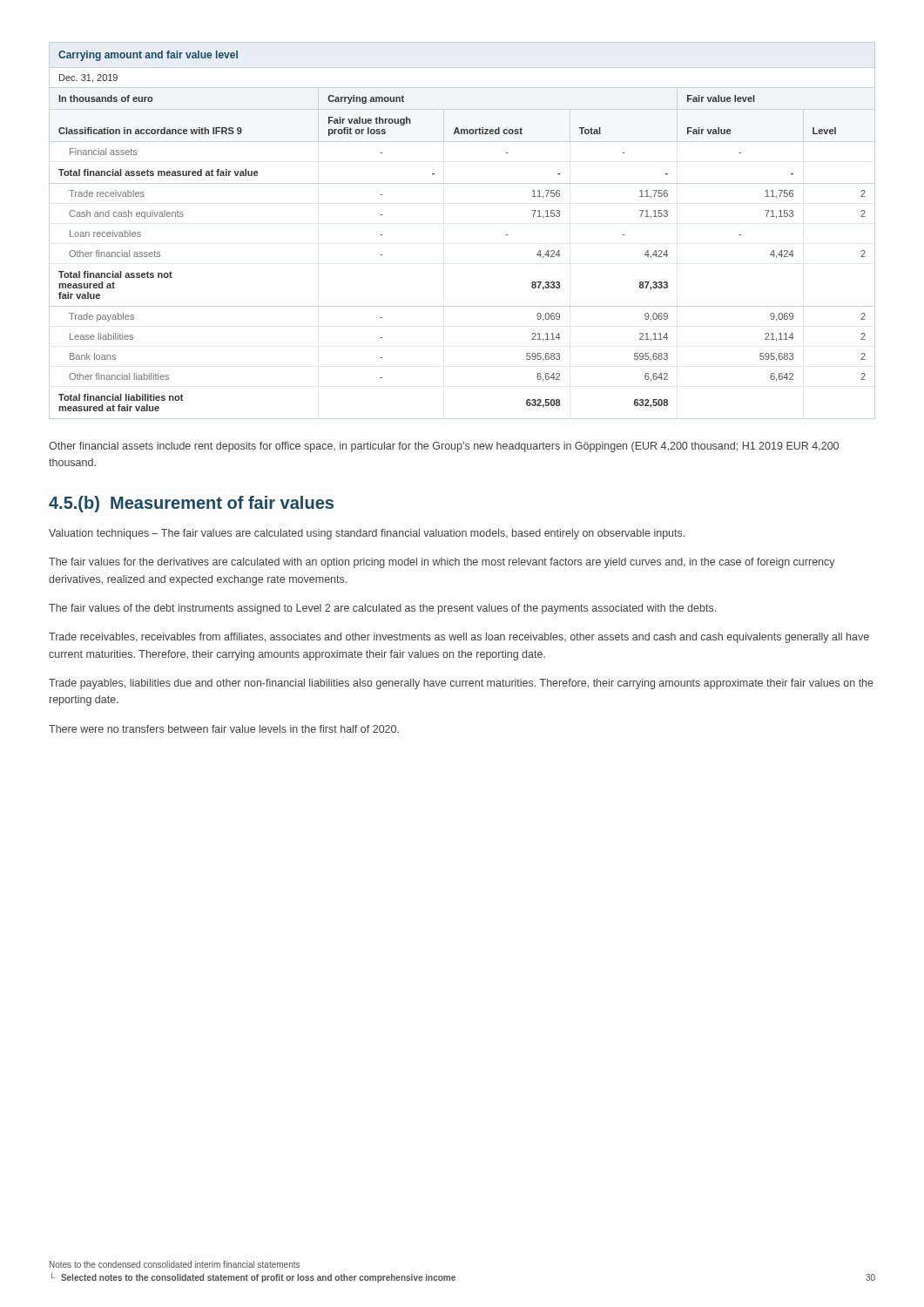The width and height of the screenshot is (924, 1307).
Task: Find the block on this page that starts "There were no transfers between fair value"
Action: coord(224,729)
